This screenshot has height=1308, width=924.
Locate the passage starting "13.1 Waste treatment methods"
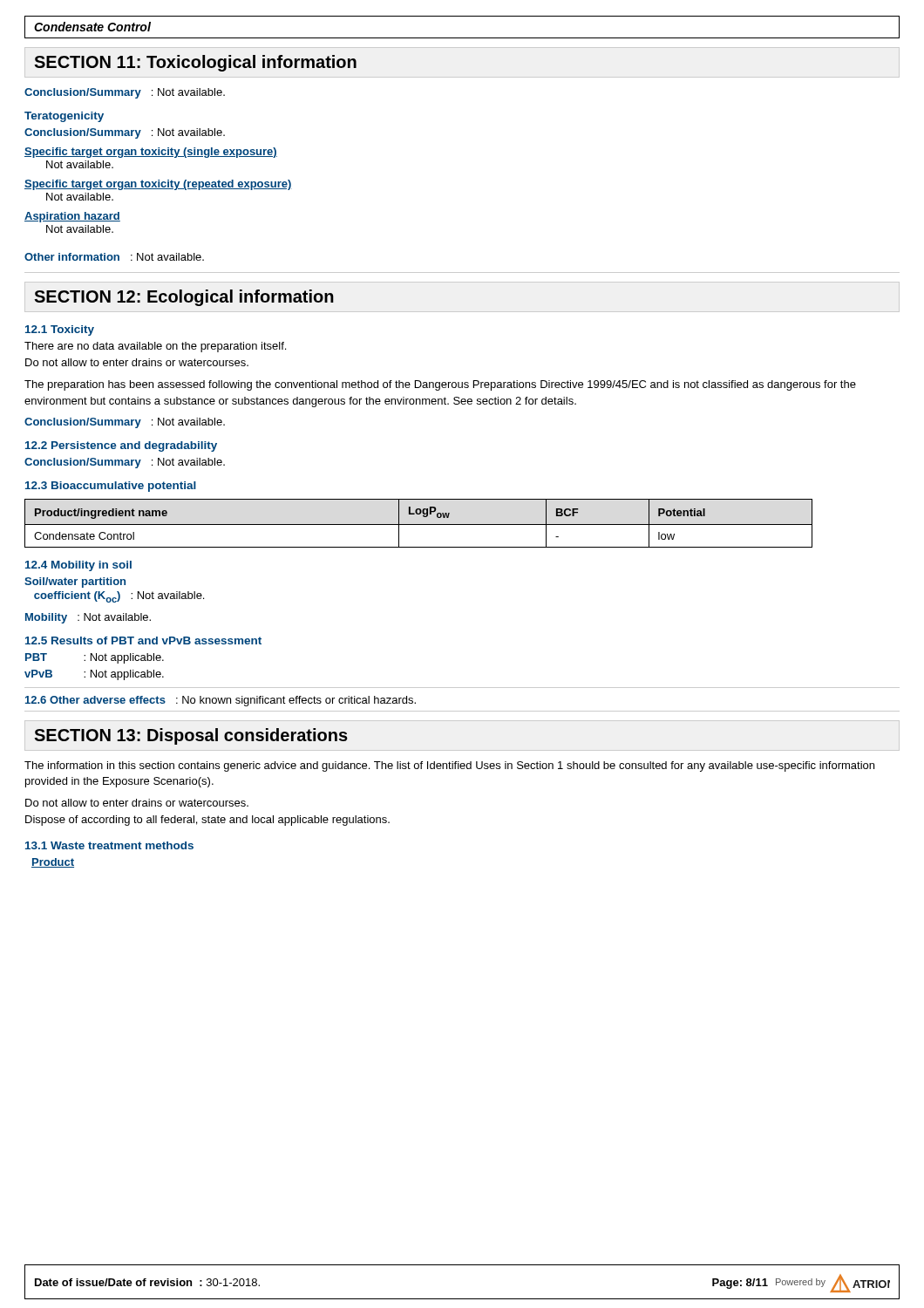[x=109, y=845]
